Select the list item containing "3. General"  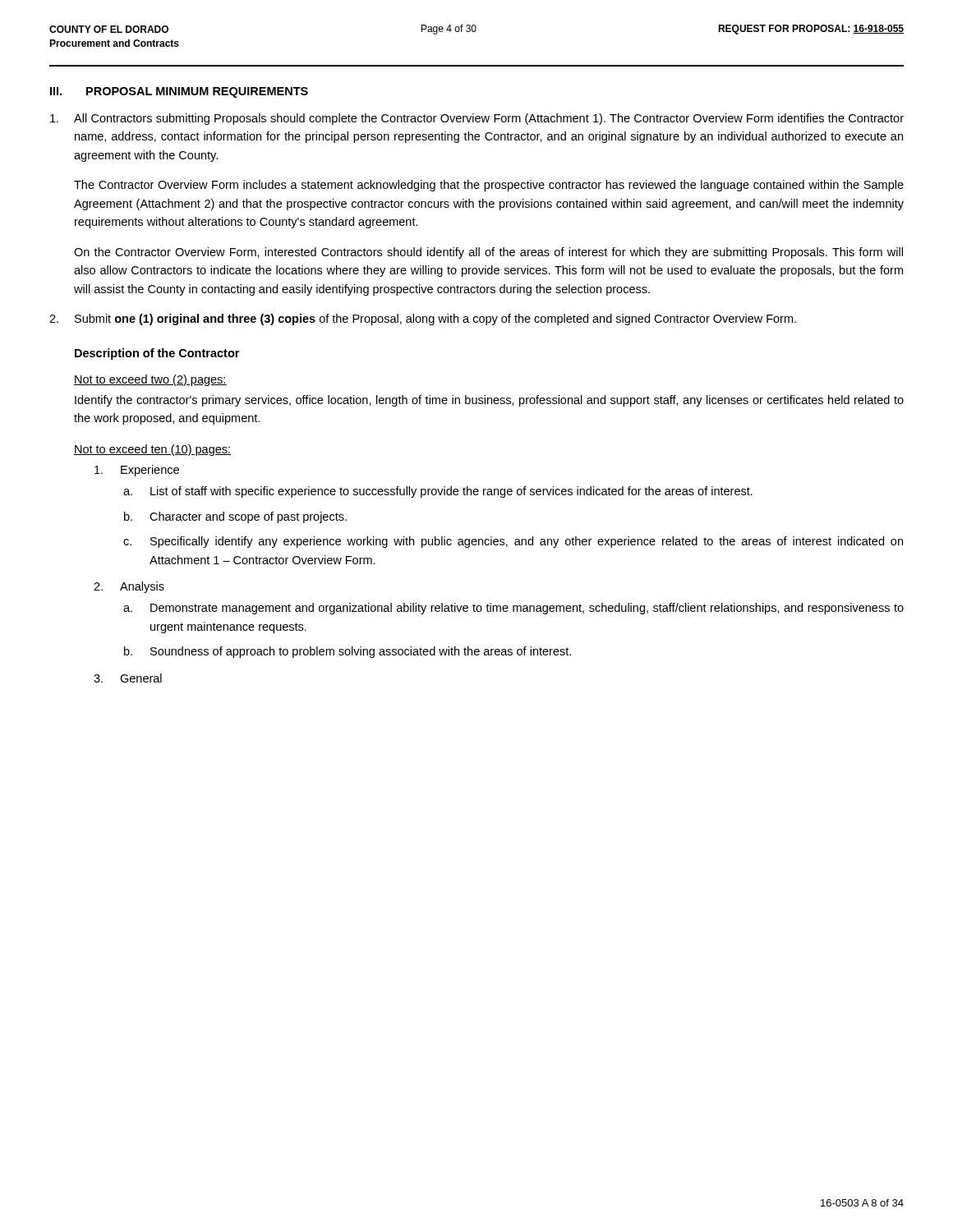[x=128, y=678]
